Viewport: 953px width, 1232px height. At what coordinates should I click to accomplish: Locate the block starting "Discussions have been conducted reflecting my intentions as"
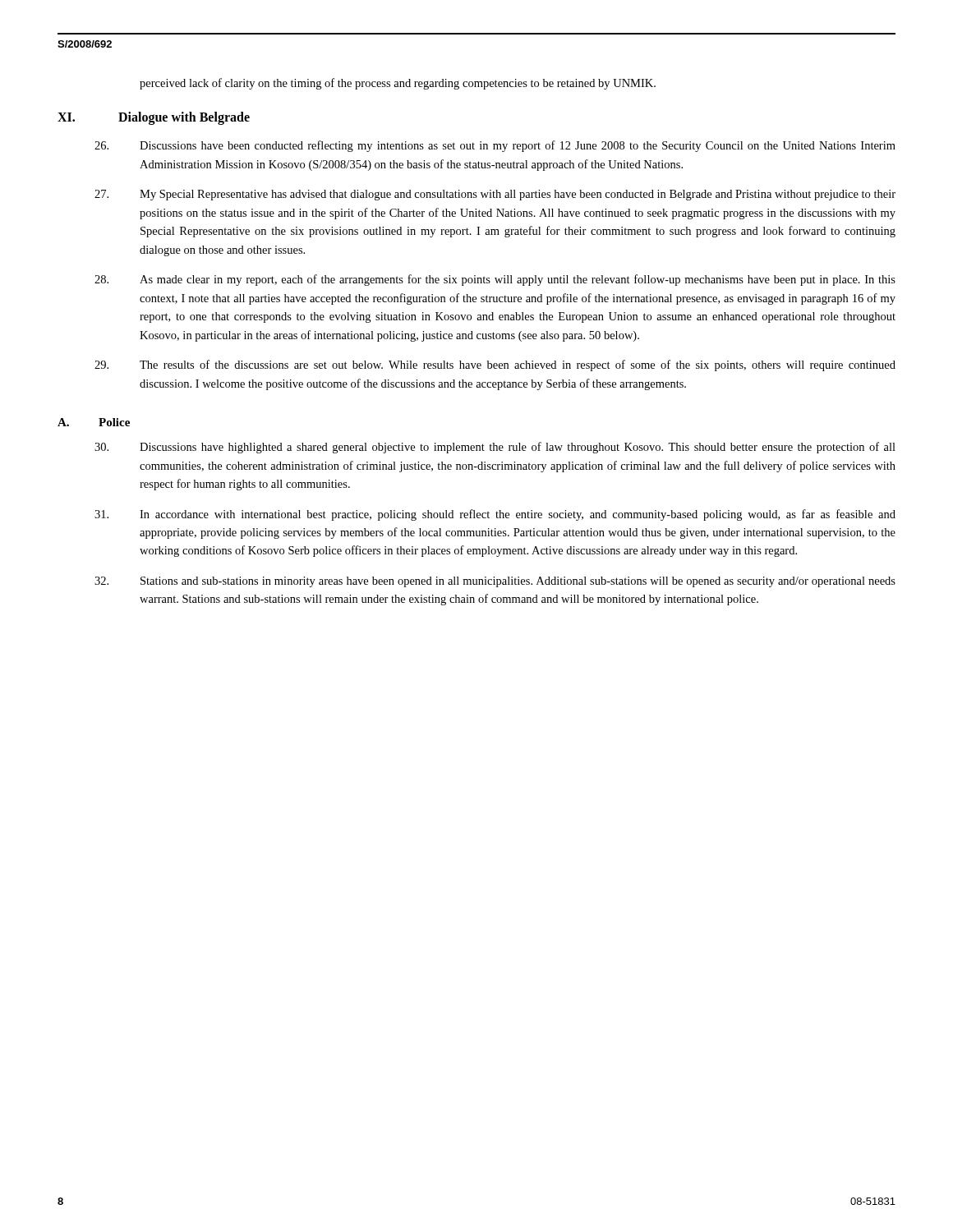pos(518,154)
